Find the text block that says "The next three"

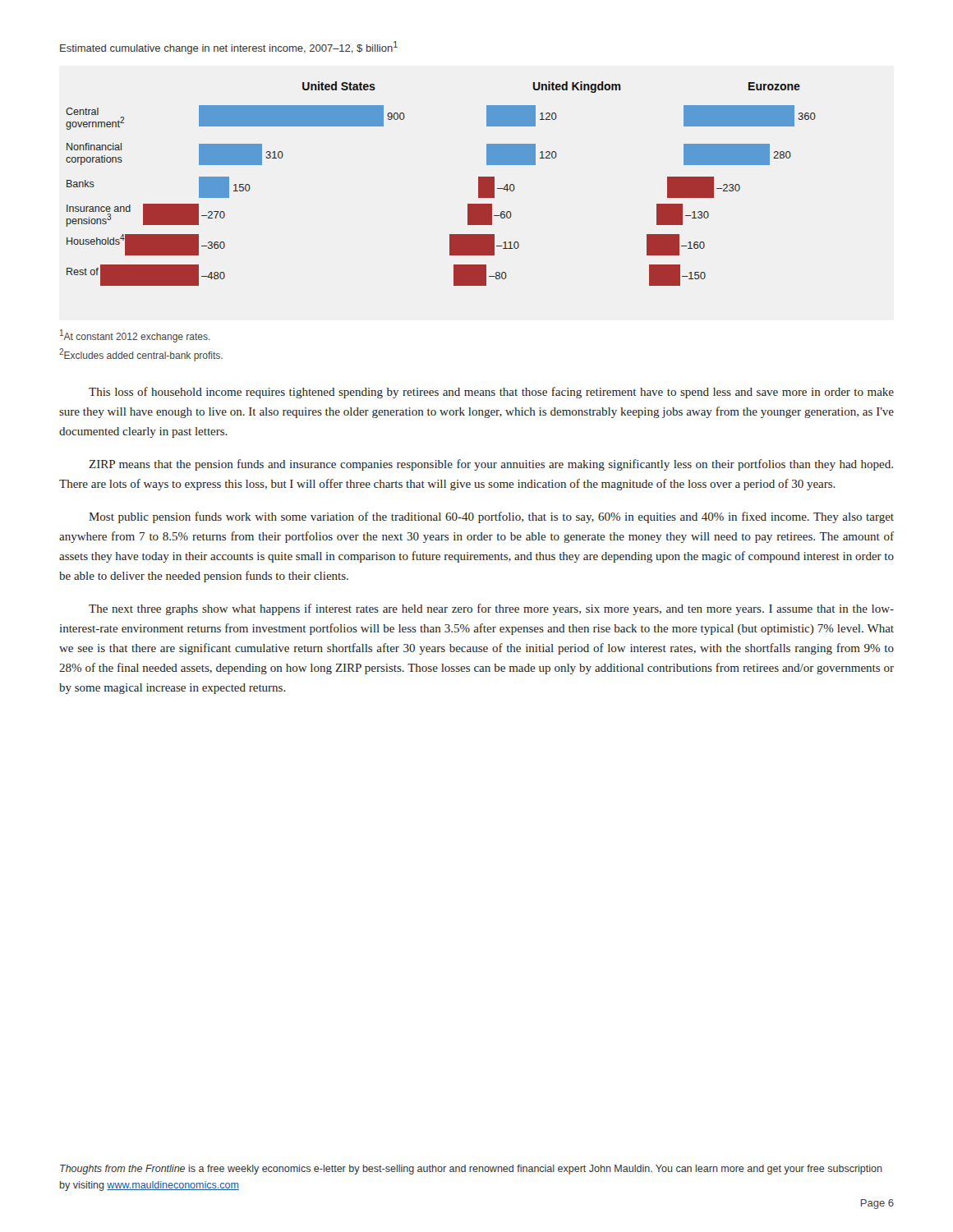click(476, 646)
